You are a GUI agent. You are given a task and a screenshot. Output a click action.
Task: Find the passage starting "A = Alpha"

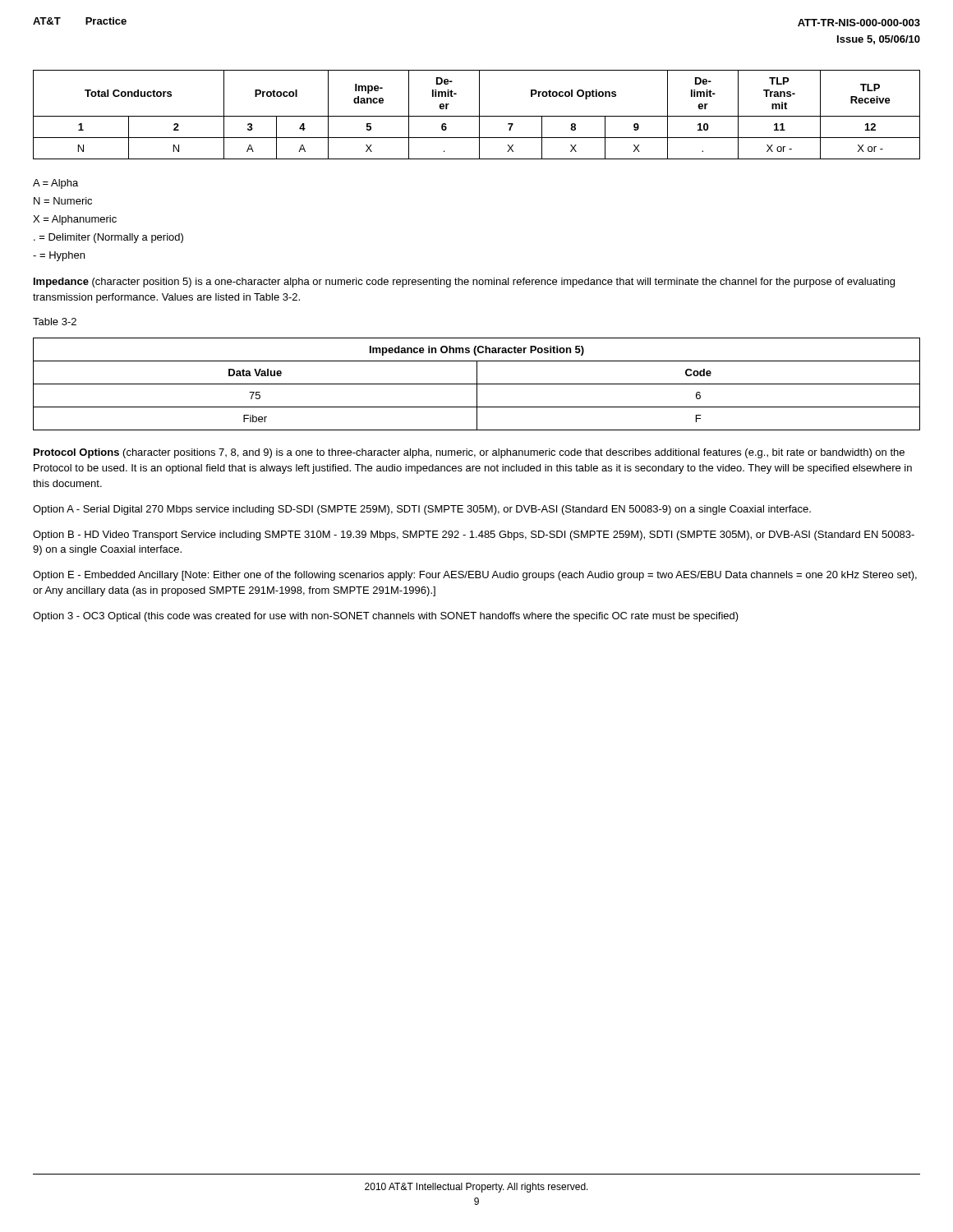click(56, 183)
